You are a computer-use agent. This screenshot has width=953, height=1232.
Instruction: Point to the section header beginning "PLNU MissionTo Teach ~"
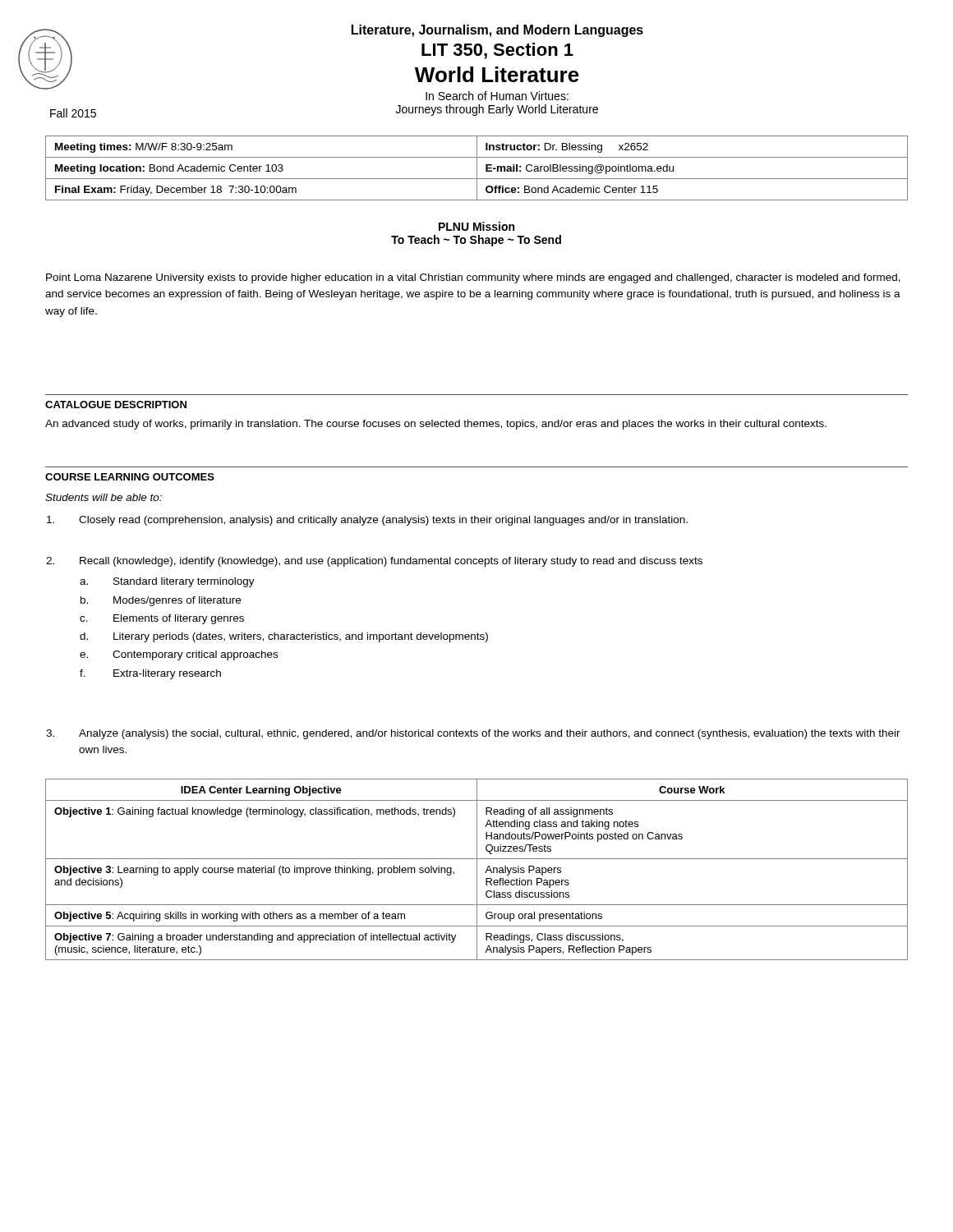[476, 233]
